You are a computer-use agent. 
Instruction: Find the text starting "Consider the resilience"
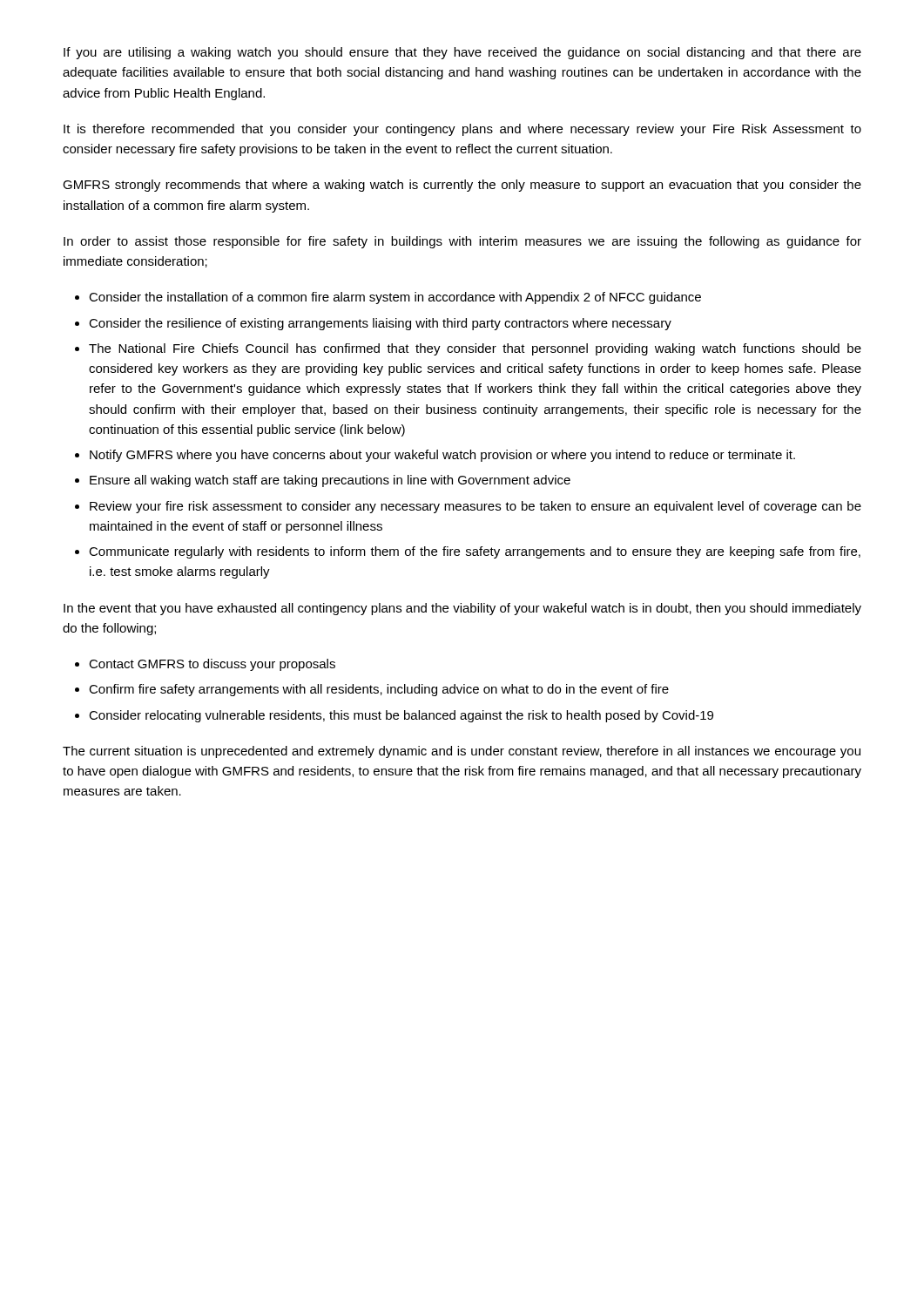[380, 322]
